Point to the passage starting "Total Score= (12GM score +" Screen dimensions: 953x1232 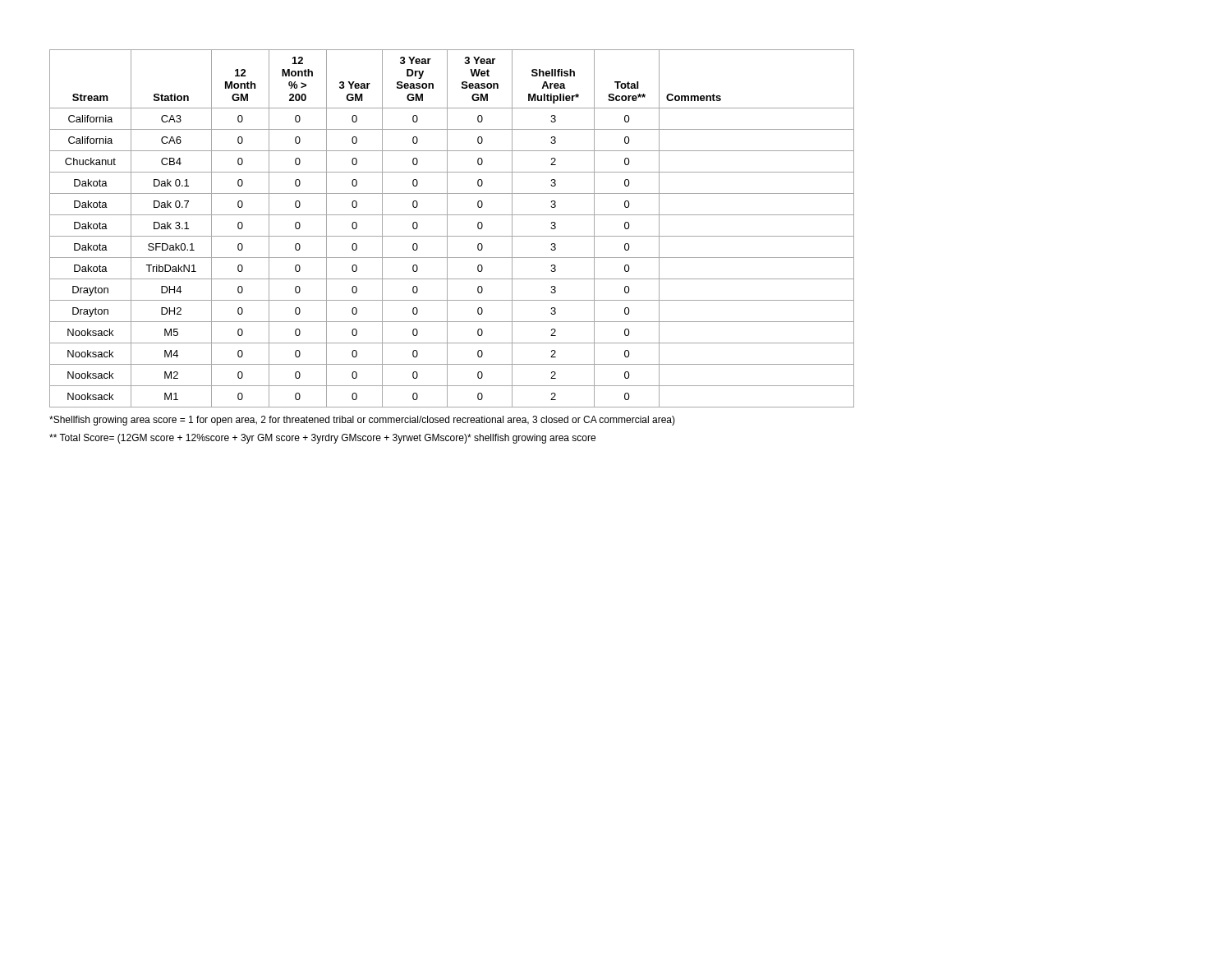tap(323, 438)
